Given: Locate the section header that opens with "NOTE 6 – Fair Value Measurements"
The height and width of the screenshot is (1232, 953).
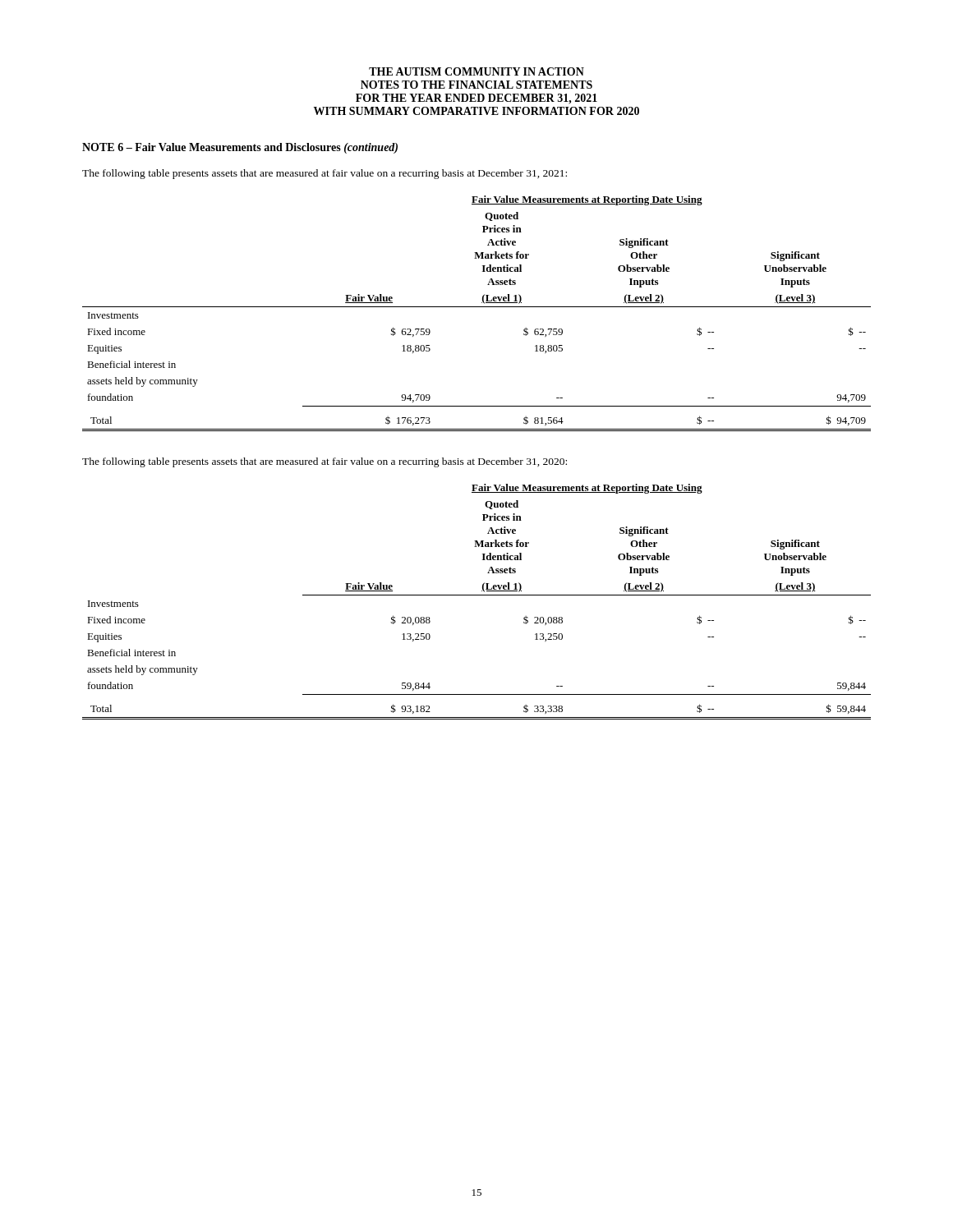Looking at the screenshot, I should coord(240,147).
